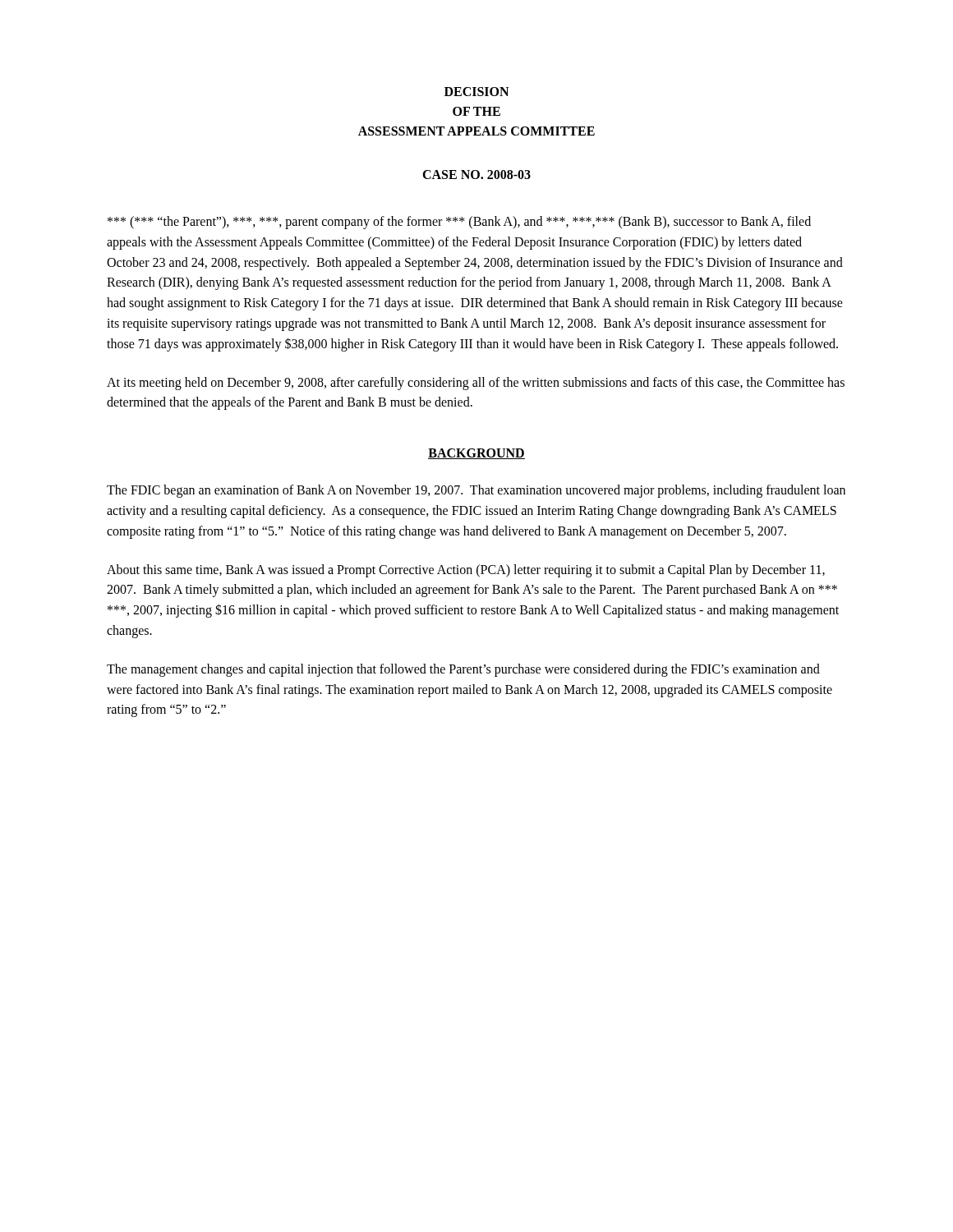Viewport: 953px width, 1232px height.
Task: Select the text block starting "About this same time, Bank A"
Action: pyautogui.click(x=473, y=600)
